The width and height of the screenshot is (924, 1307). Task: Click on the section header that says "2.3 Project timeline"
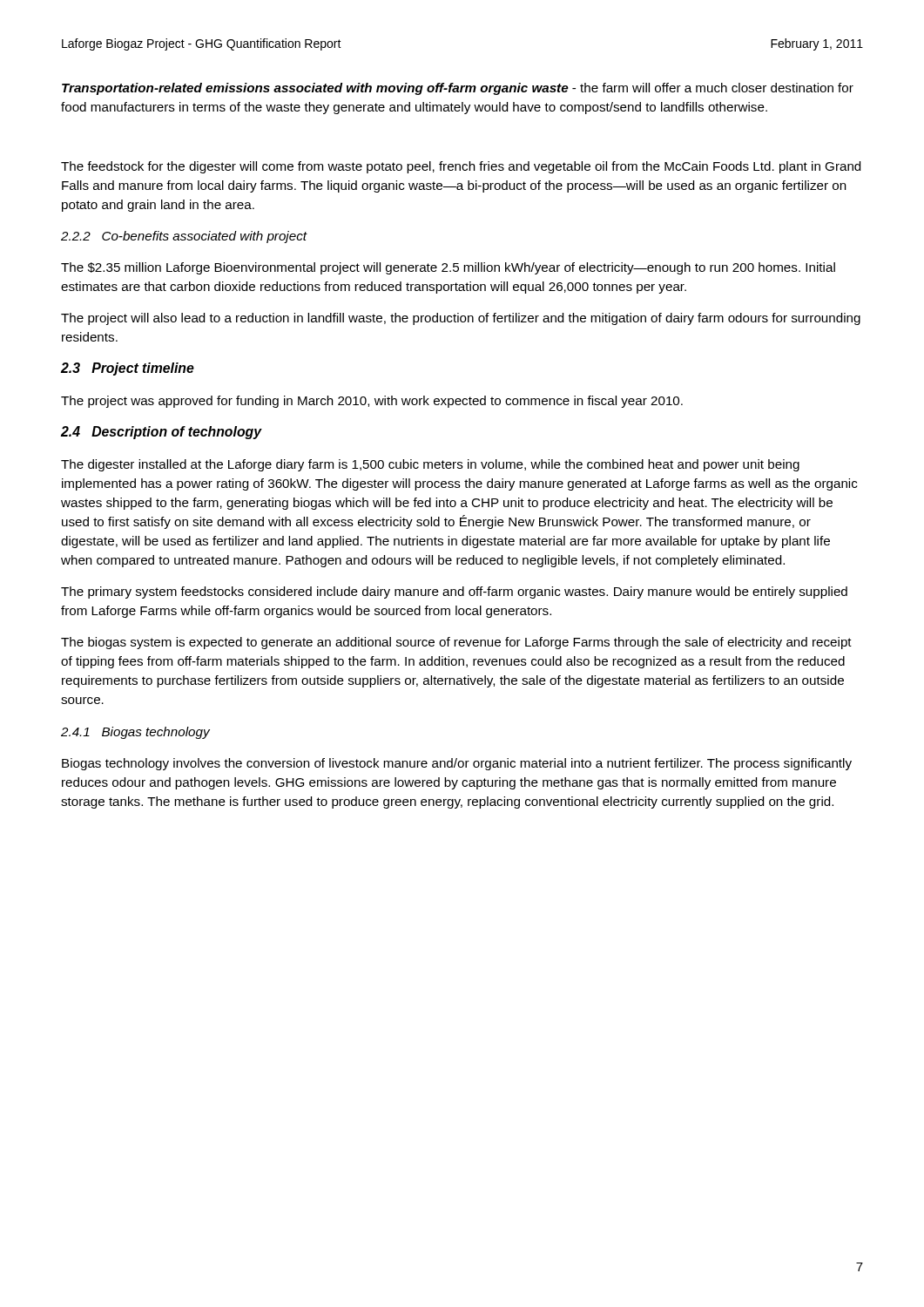pyautogui.click(x=128, y=369)
